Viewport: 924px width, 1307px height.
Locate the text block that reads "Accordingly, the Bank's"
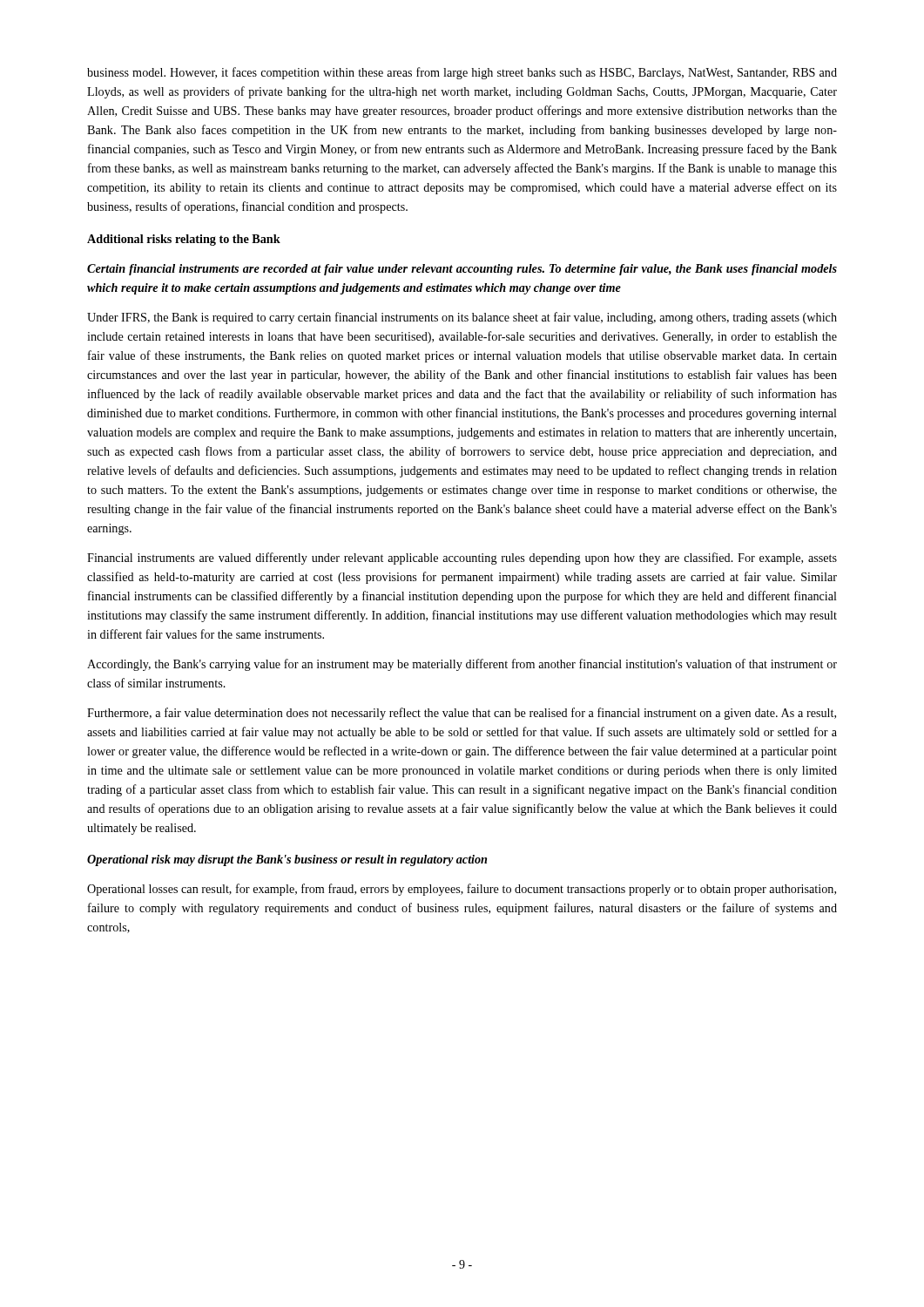coord(462,674)
